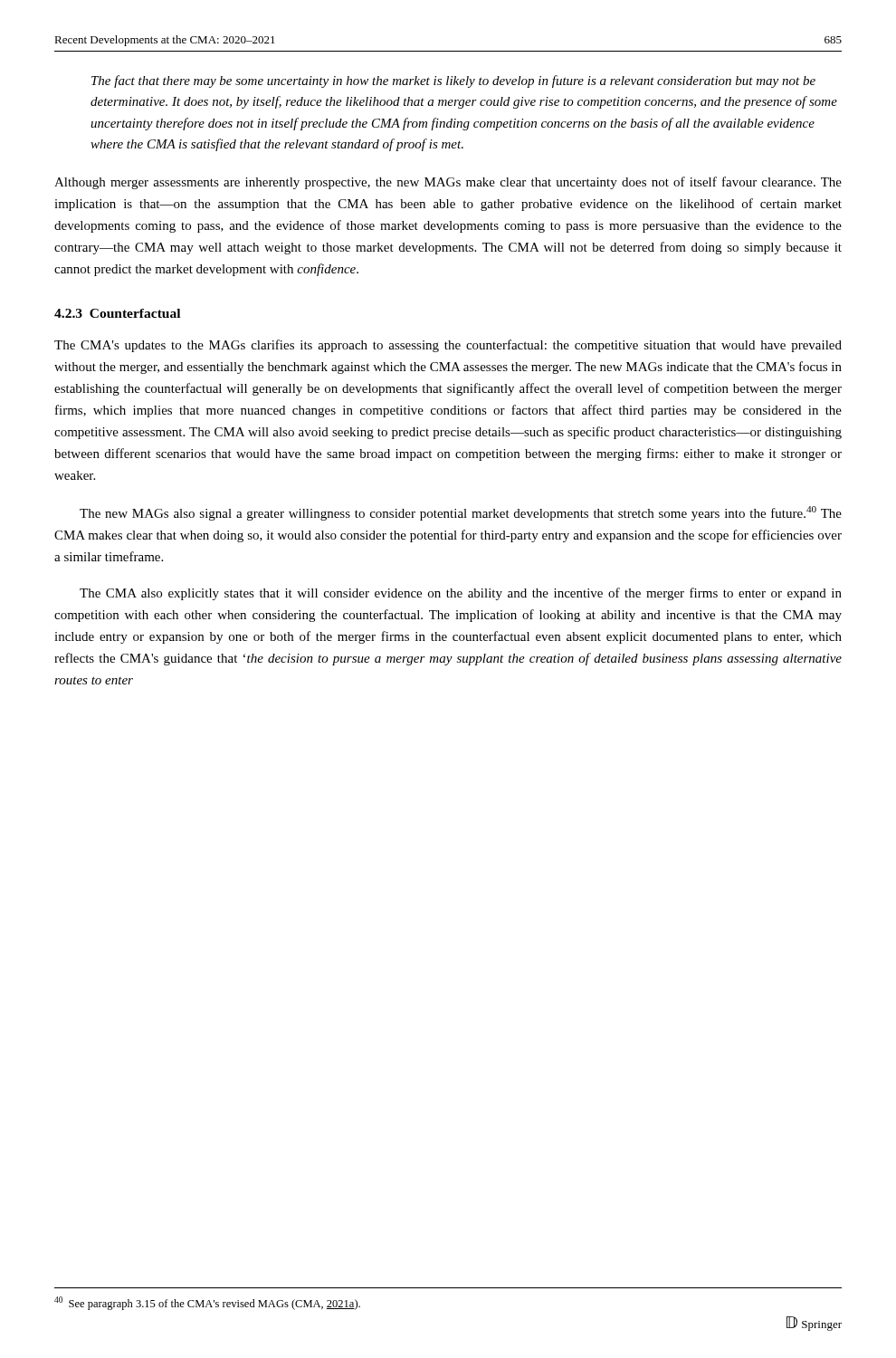This screenshot has width=896, height=1358.
Task: Locate the text block that reads "The fact that there may be"
Action: coord(464,112)
